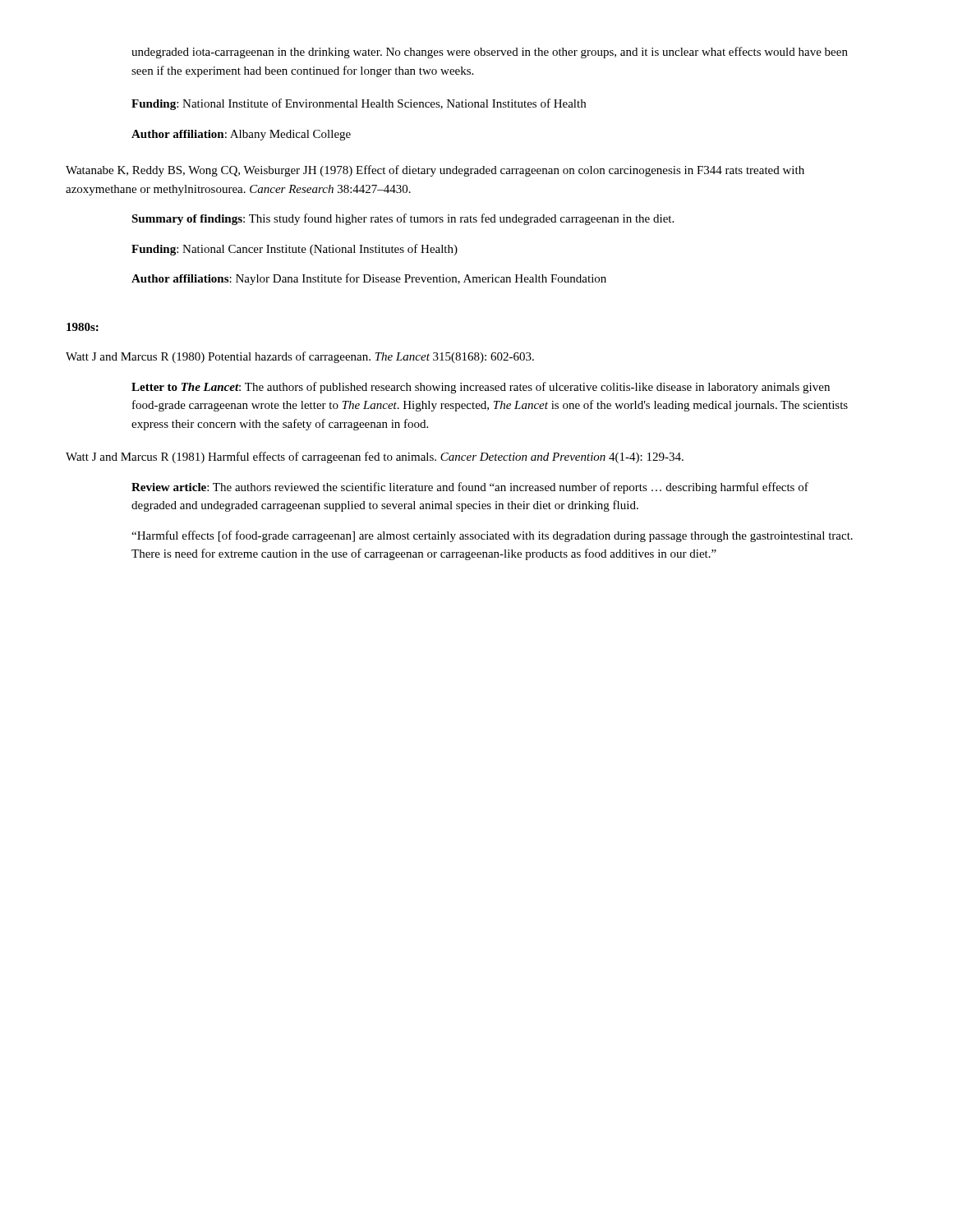Find the text block with the text "Review article: The authors reviewed the scientific"

coord(493,496)
